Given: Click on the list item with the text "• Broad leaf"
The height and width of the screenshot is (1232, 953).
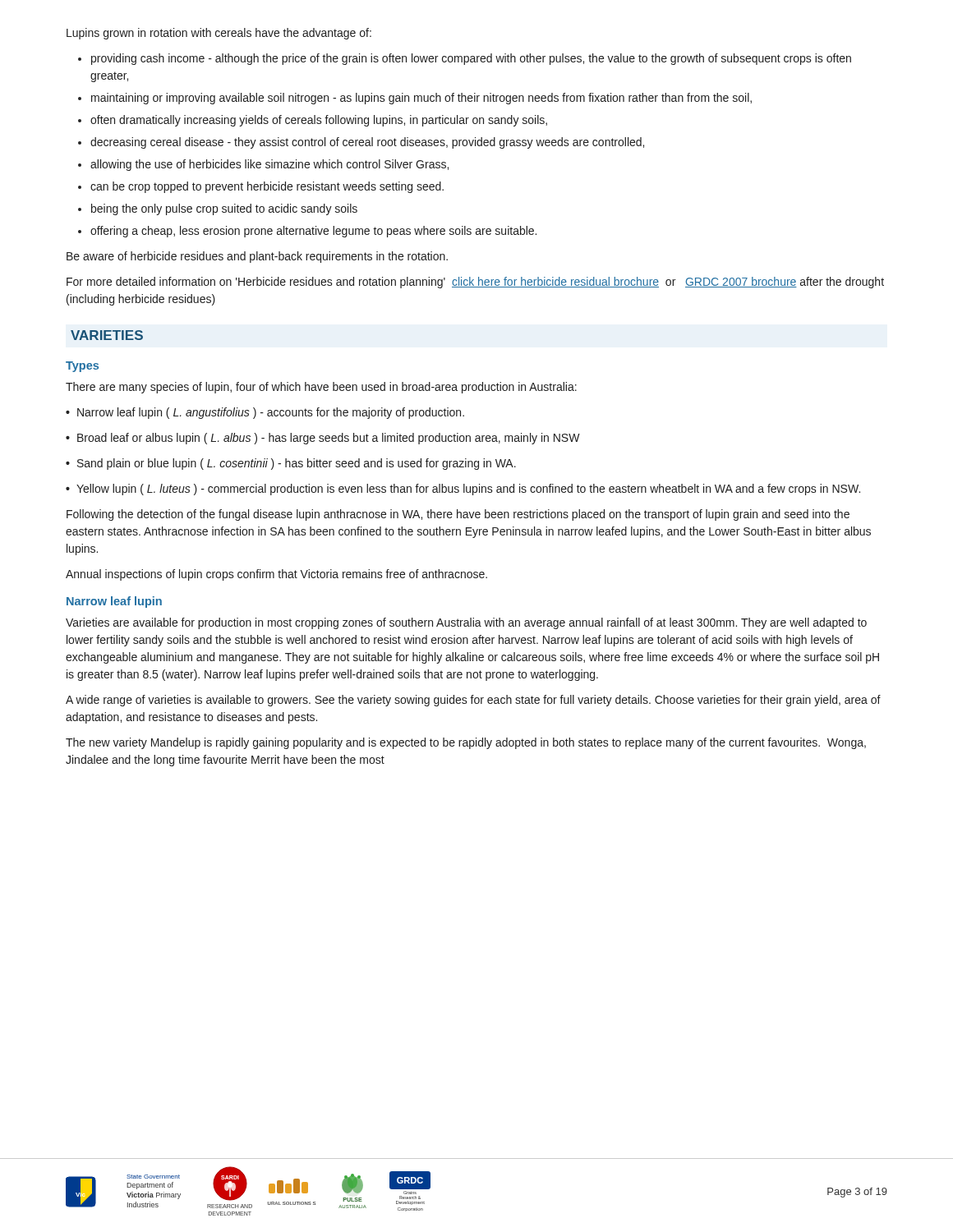Looking at the screenshot, I should (x=323, y=438).
